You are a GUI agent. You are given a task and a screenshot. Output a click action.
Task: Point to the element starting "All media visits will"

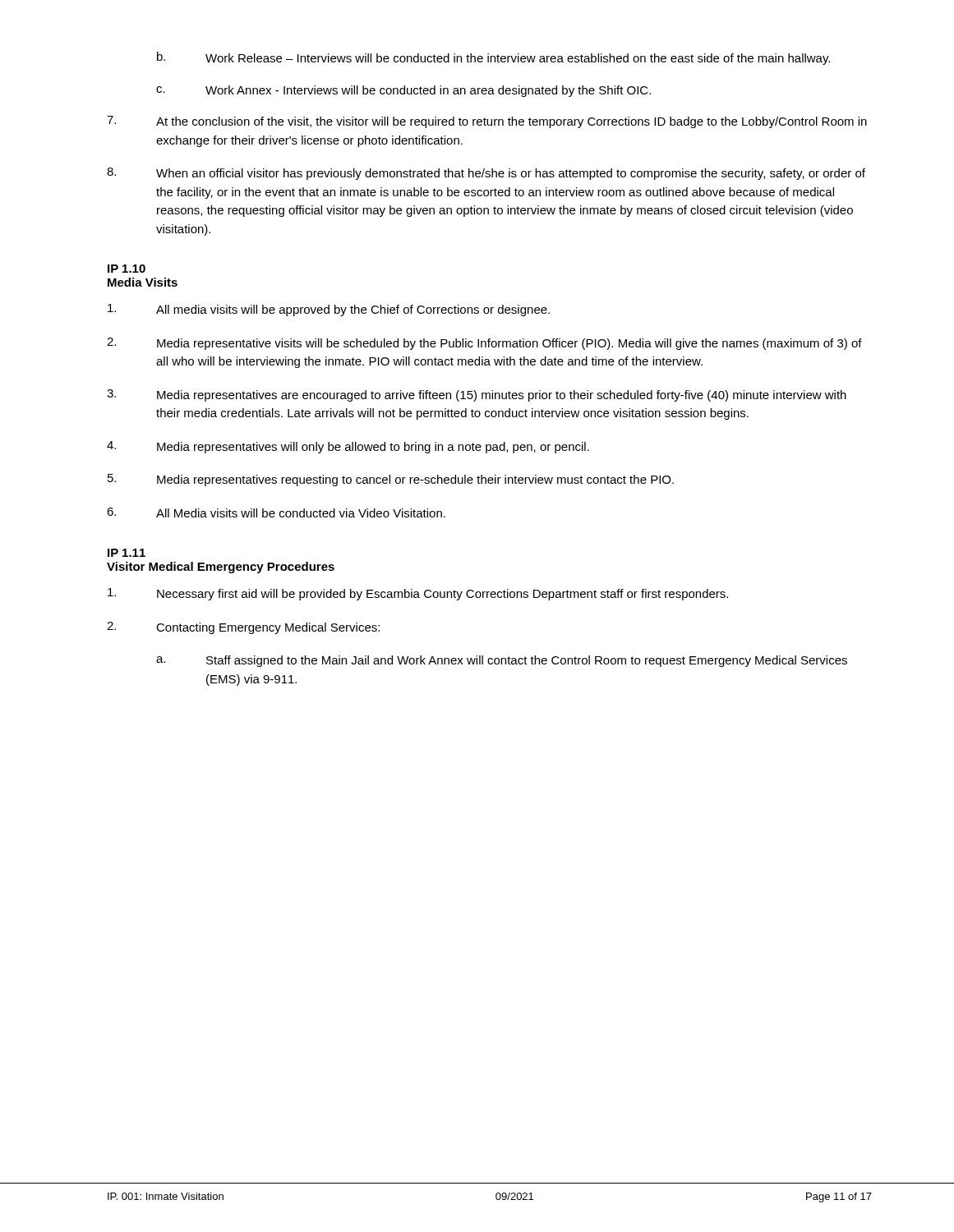pyautogui.click(x=489, y=310)
